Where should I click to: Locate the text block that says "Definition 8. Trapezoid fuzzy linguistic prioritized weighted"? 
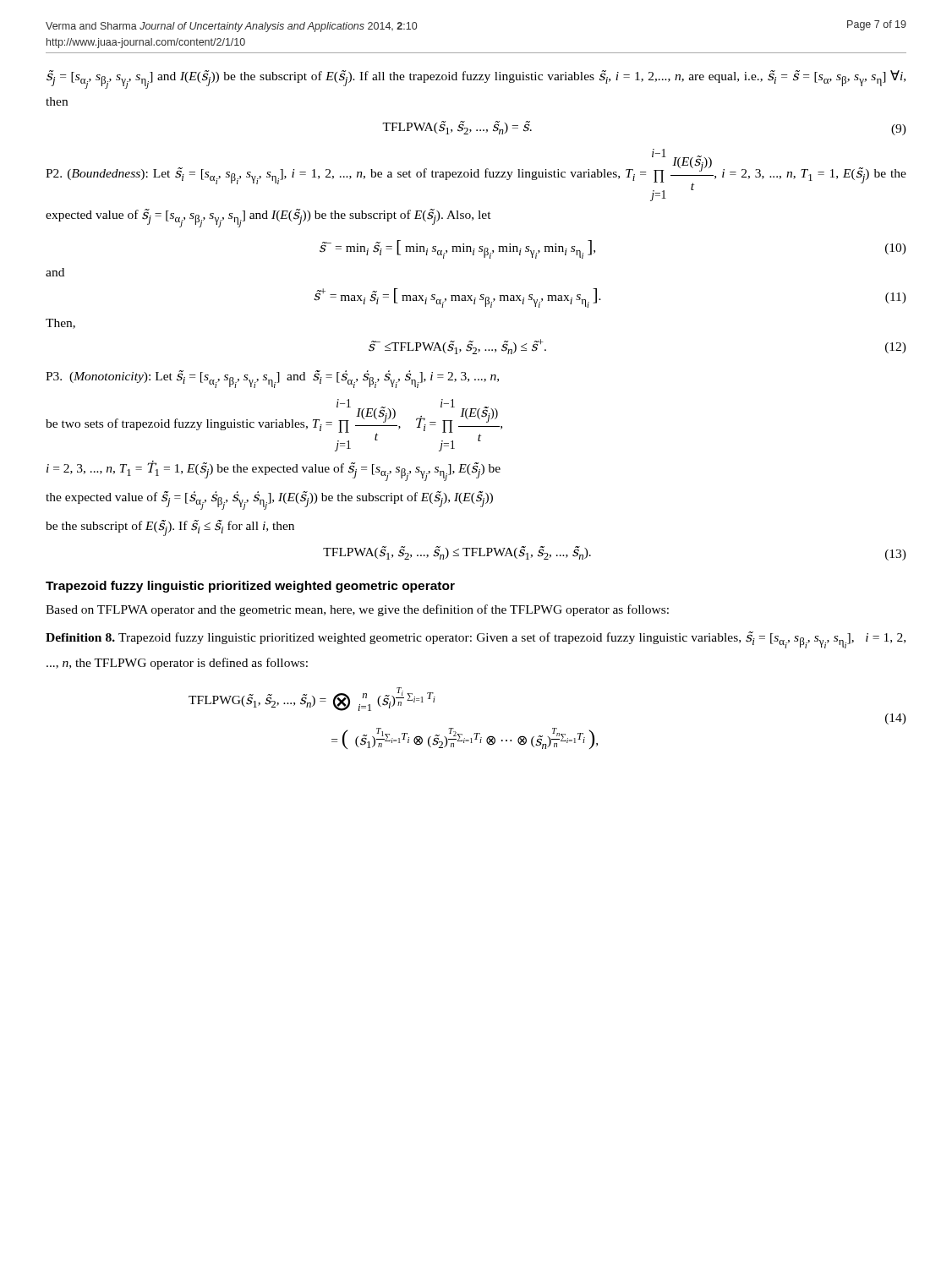[x=476, y=649]
